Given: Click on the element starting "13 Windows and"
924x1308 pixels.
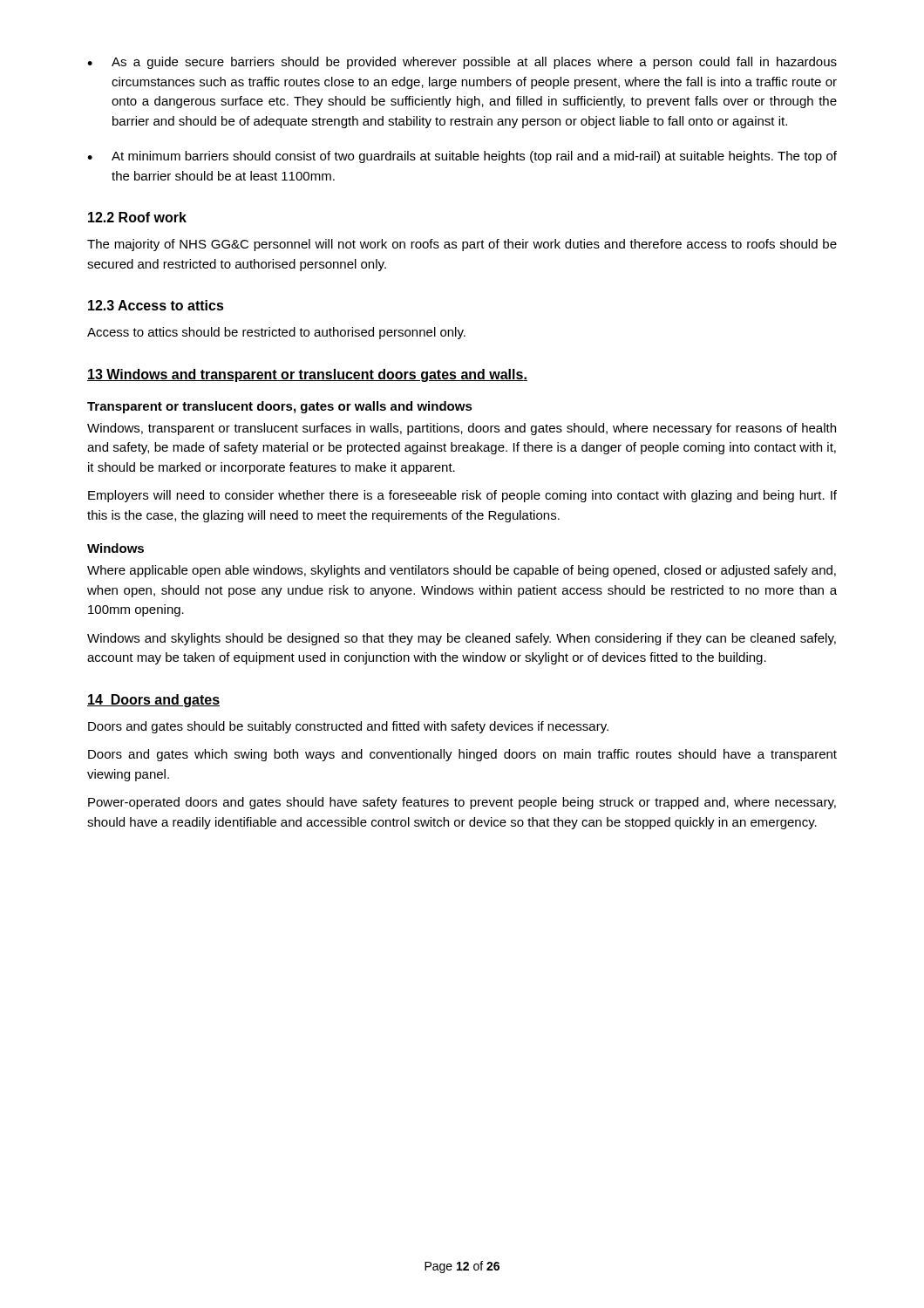Looking at the screenshot, I should pos(307,374).
